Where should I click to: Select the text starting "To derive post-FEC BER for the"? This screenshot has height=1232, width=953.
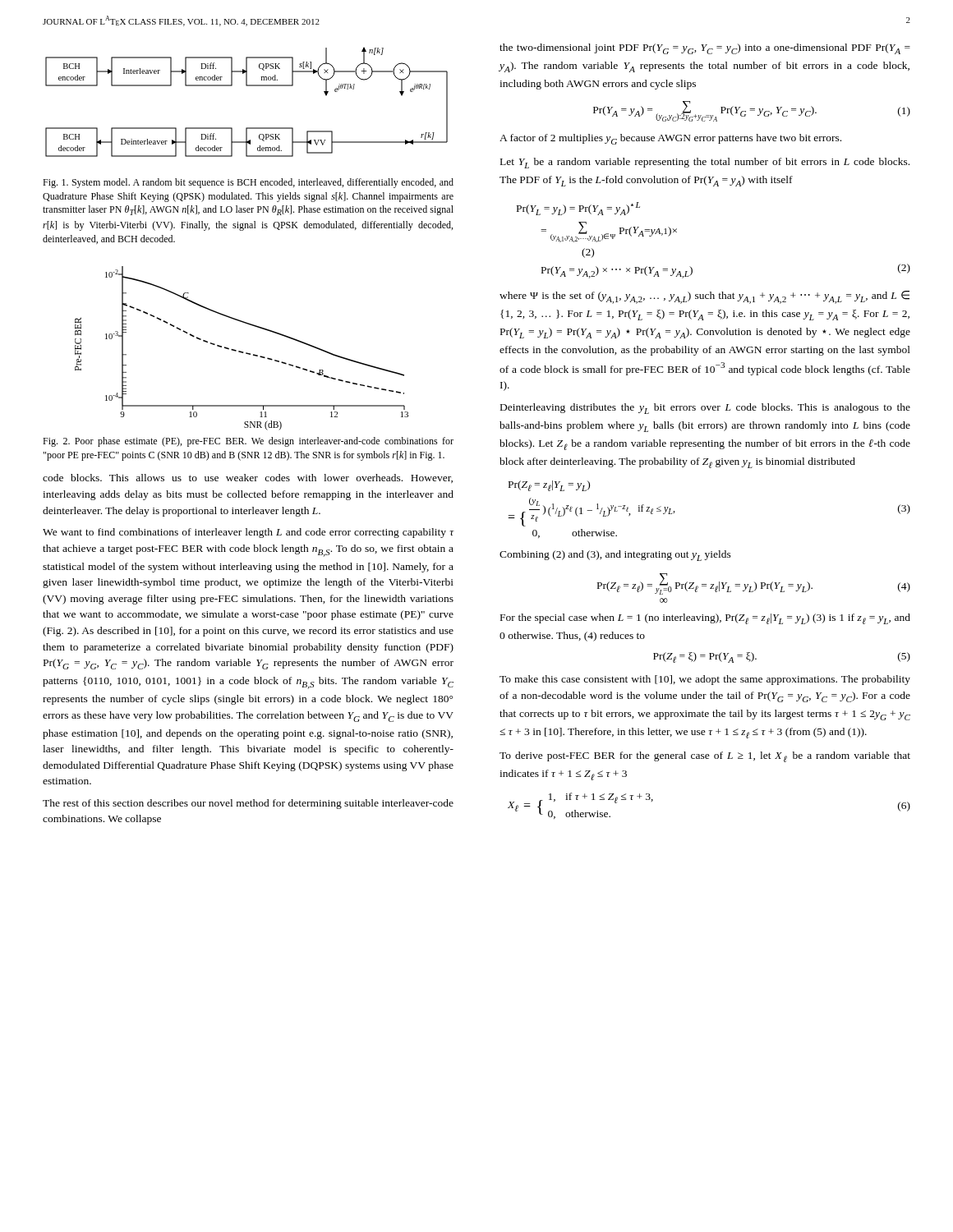(705, 765)
